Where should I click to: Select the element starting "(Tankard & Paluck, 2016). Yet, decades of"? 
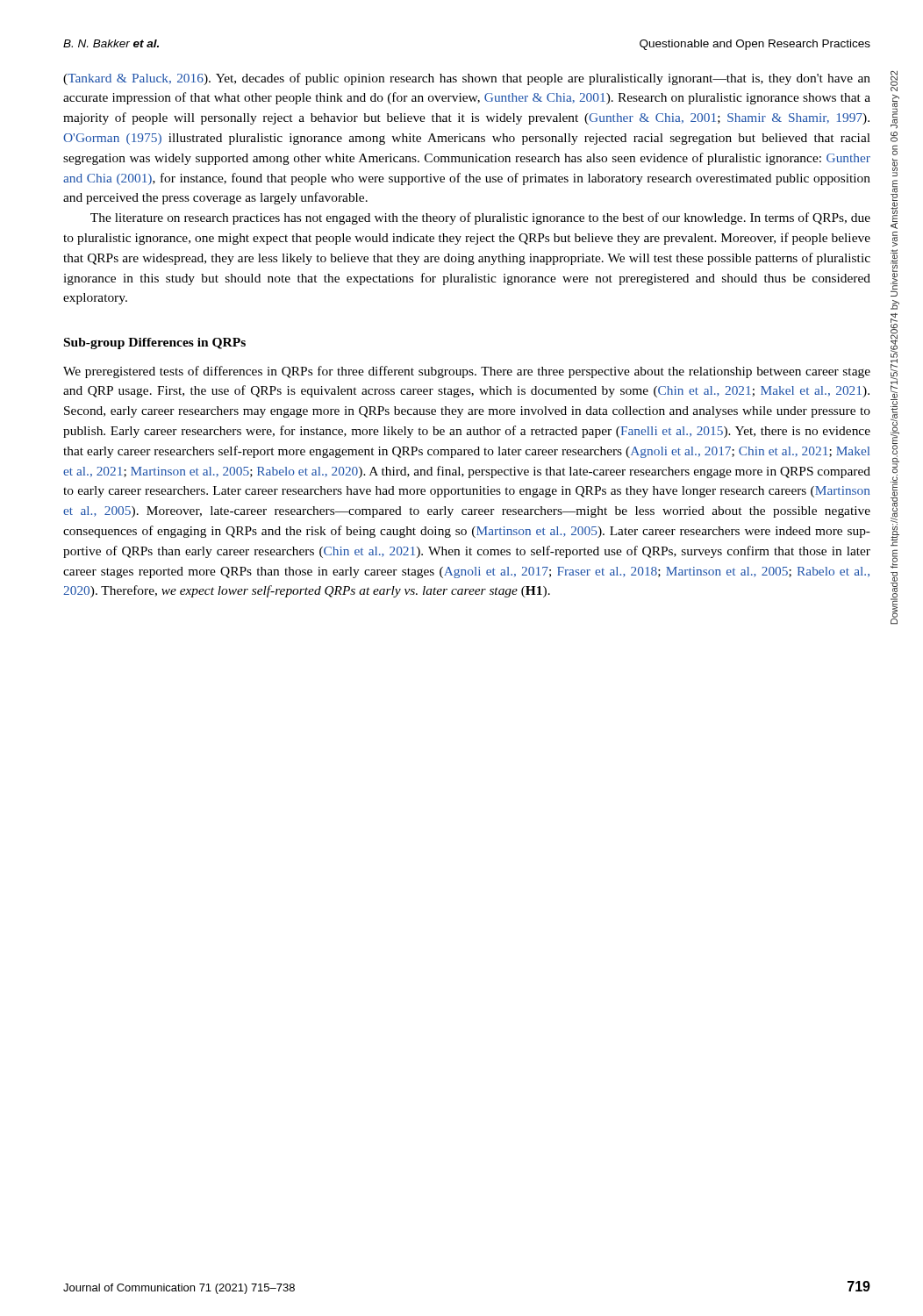467,188
